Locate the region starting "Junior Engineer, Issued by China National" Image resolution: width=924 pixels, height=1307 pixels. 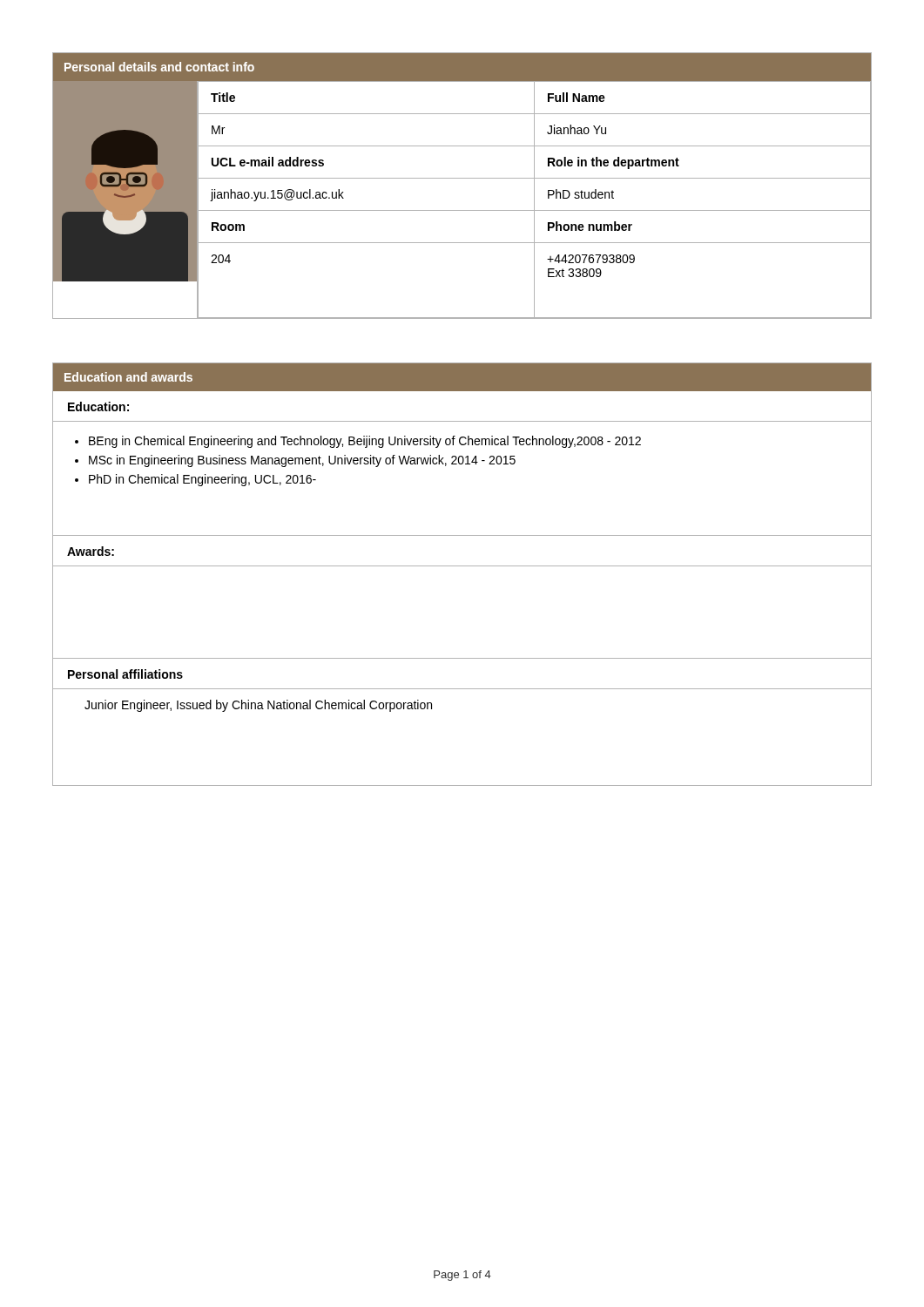point(259,705)
